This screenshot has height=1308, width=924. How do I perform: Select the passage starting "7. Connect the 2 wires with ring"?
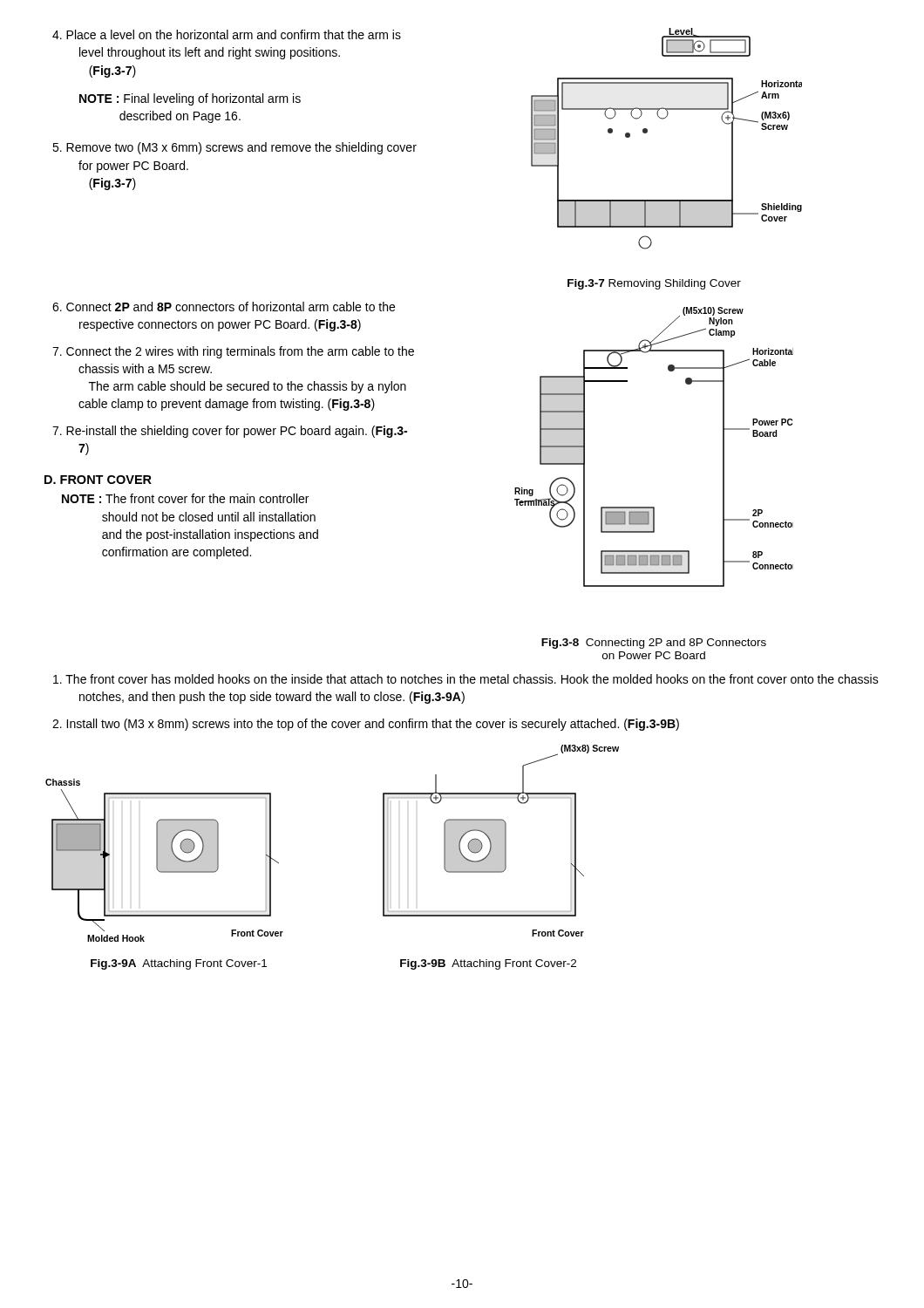[233, 378]
